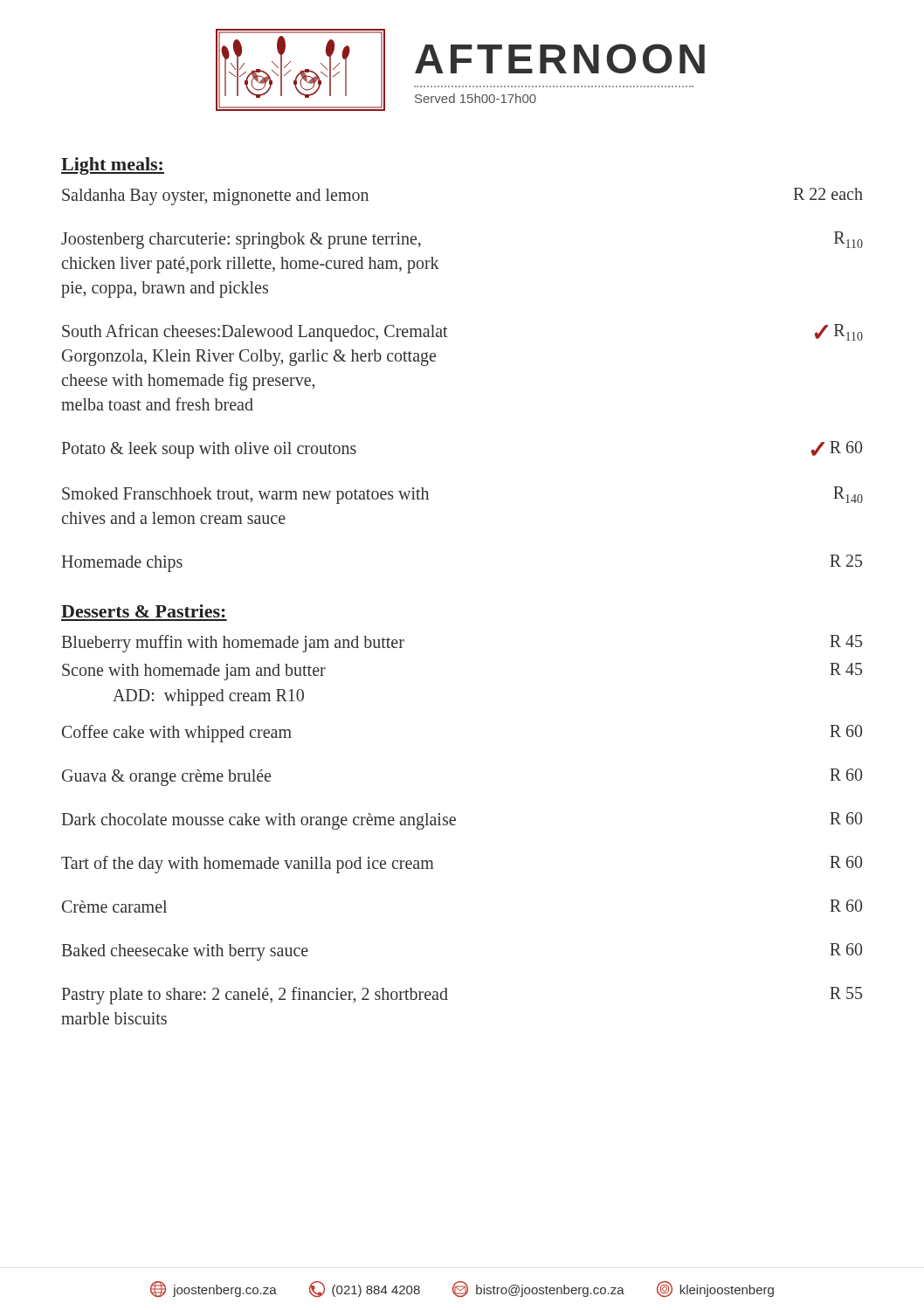Navigate to the element starting "Light meals:"
The width and height of the screenshot is (924, 1310).
[113, 164]
